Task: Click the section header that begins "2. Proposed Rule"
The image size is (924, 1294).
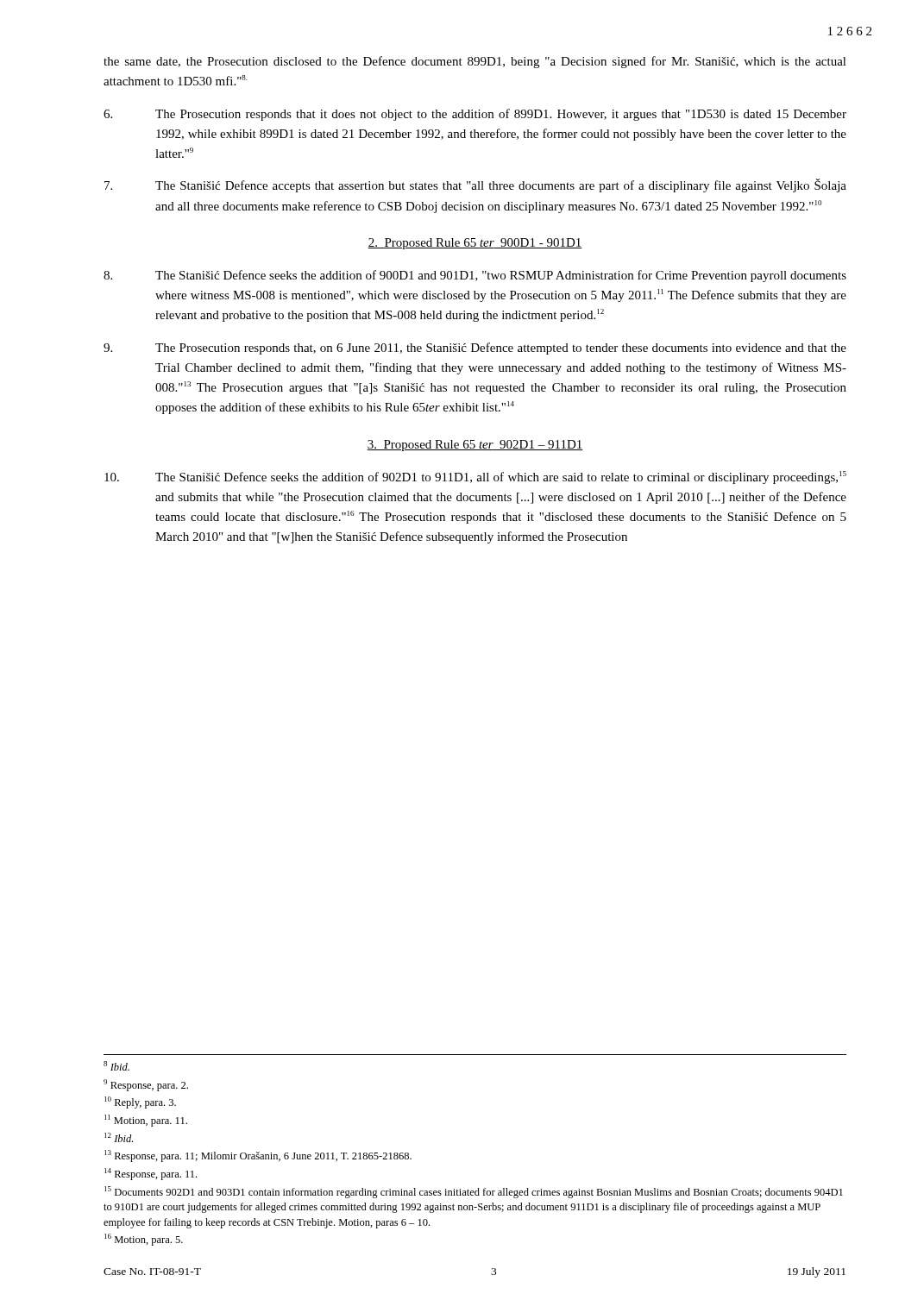Action: pyautogui.click(x=475, y=242)
